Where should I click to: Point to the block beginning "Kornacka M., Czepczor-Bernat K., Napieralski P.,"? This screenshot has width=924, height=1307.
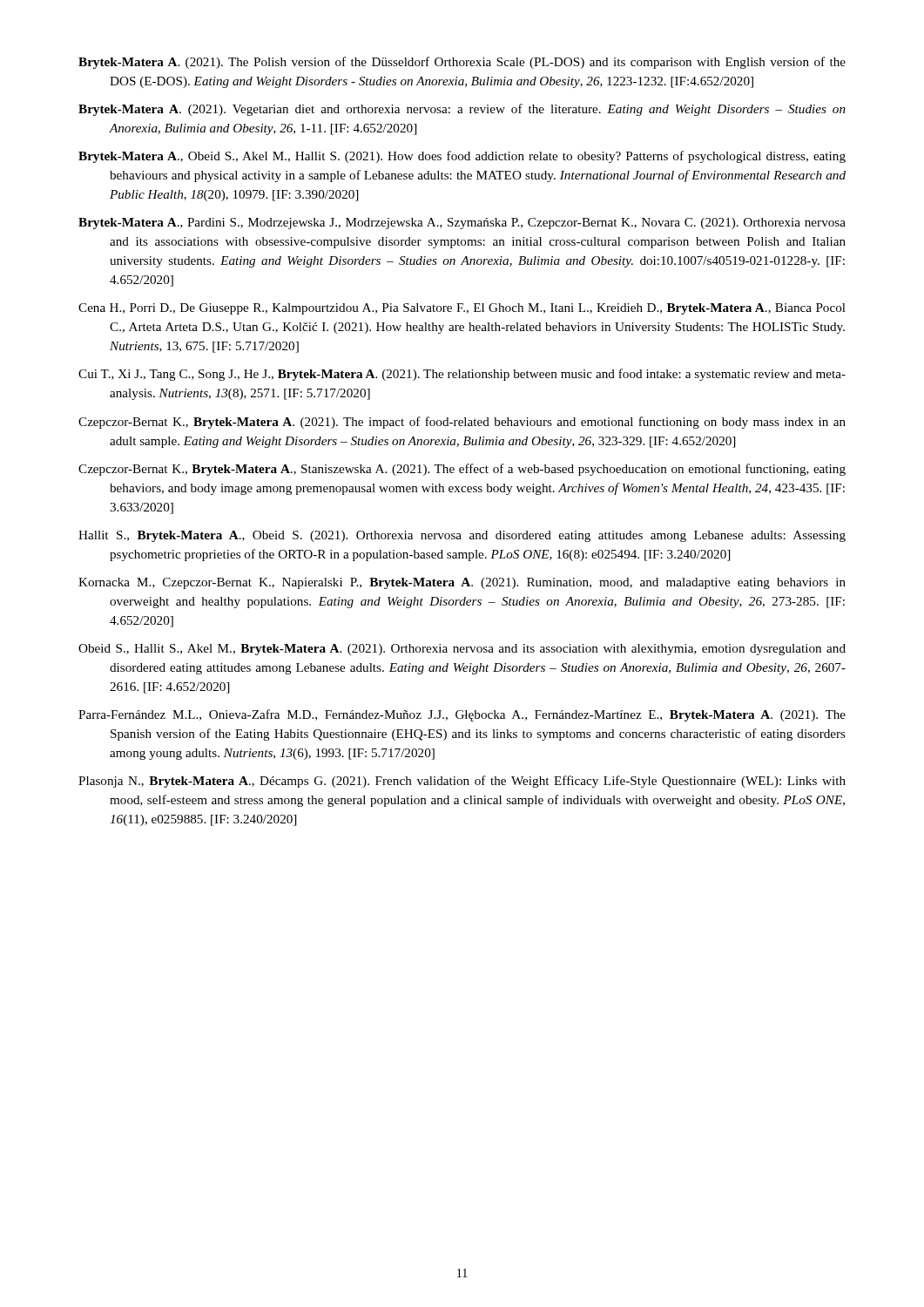(x=462, y=601)
